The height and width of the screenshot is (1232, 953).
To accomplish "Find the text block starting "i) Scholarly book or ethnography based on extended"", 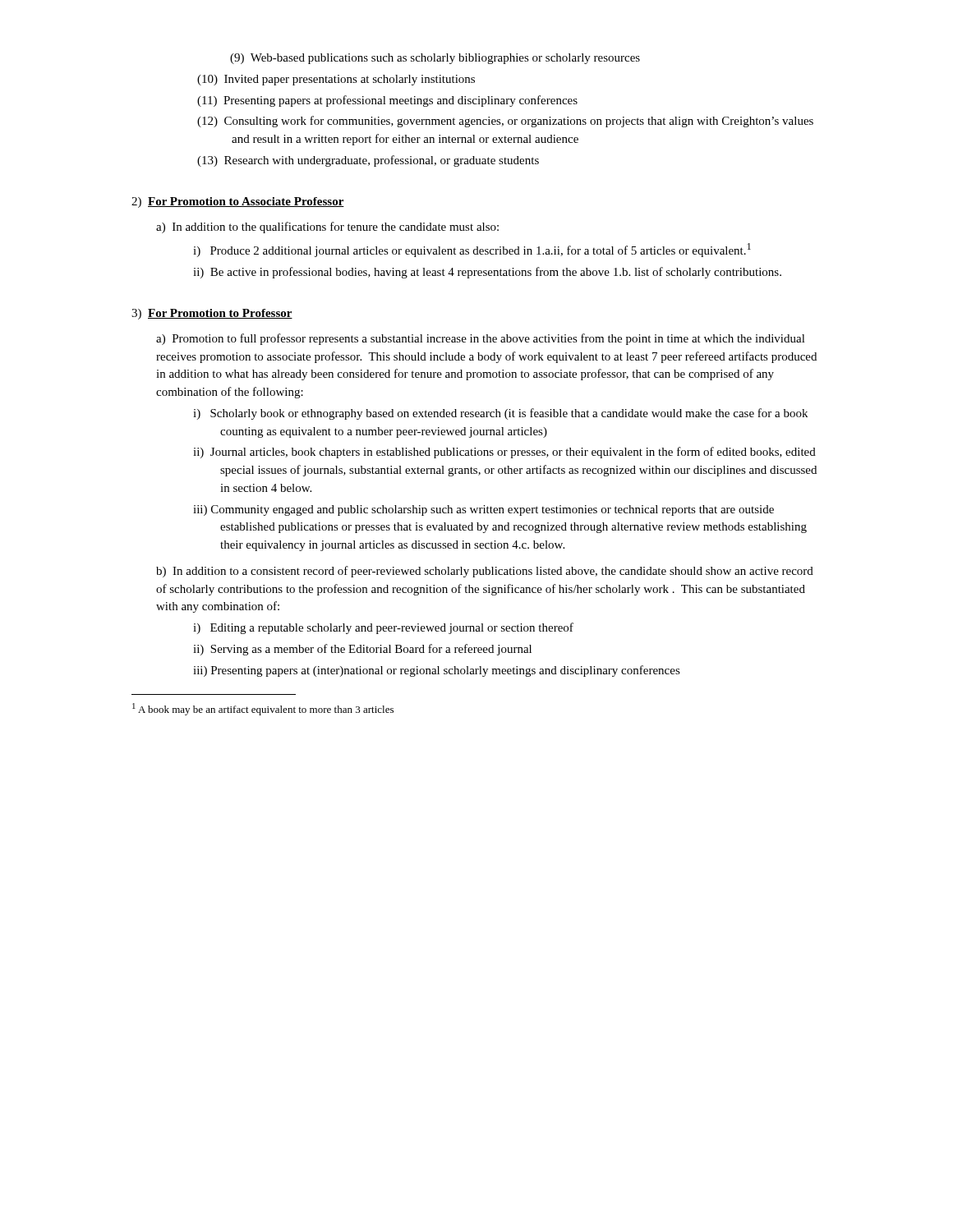I will [501, 422].
